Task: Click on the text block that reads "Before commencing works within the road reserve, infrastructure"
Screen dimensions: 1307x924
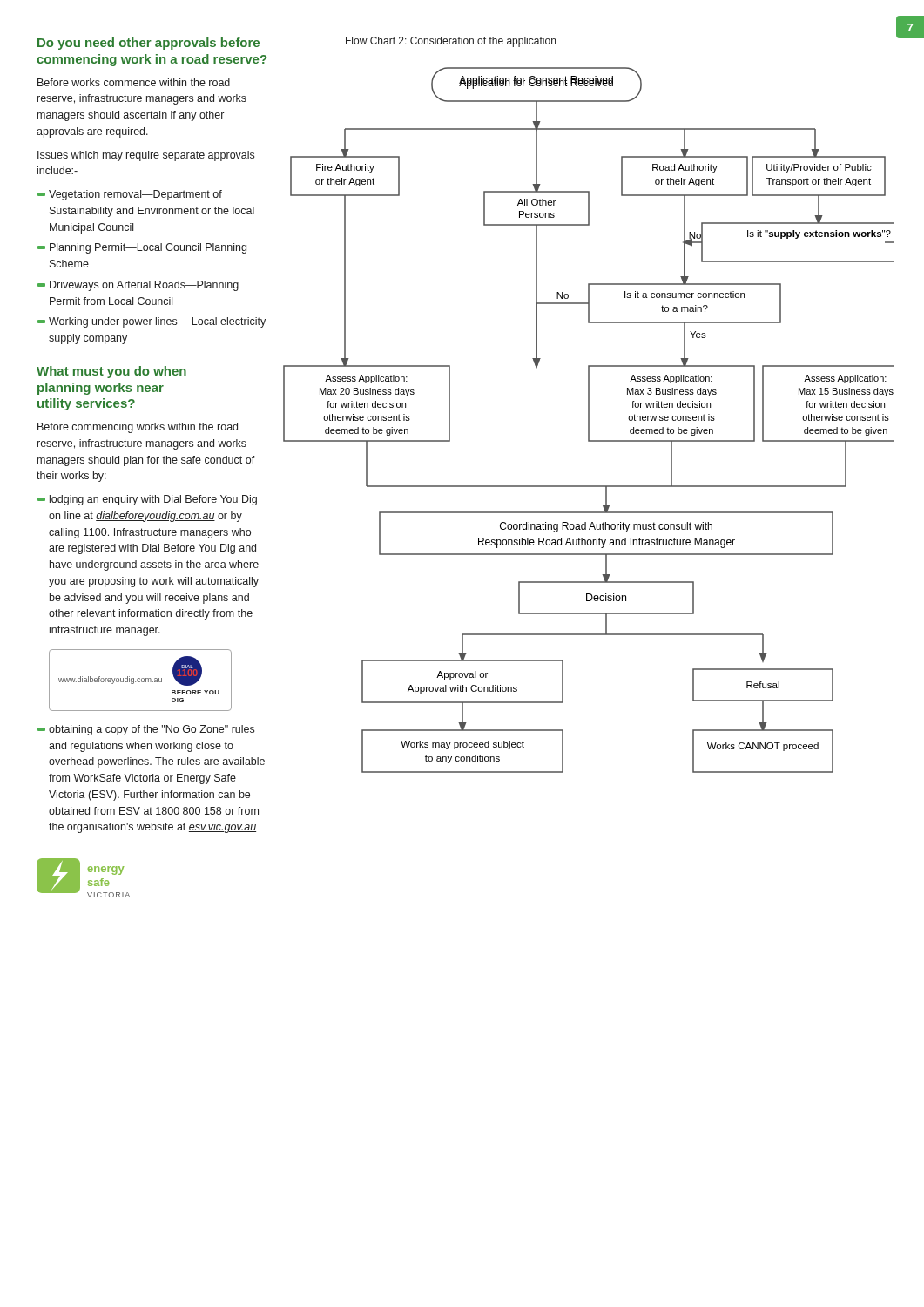Action: click(x=153, y=452)
